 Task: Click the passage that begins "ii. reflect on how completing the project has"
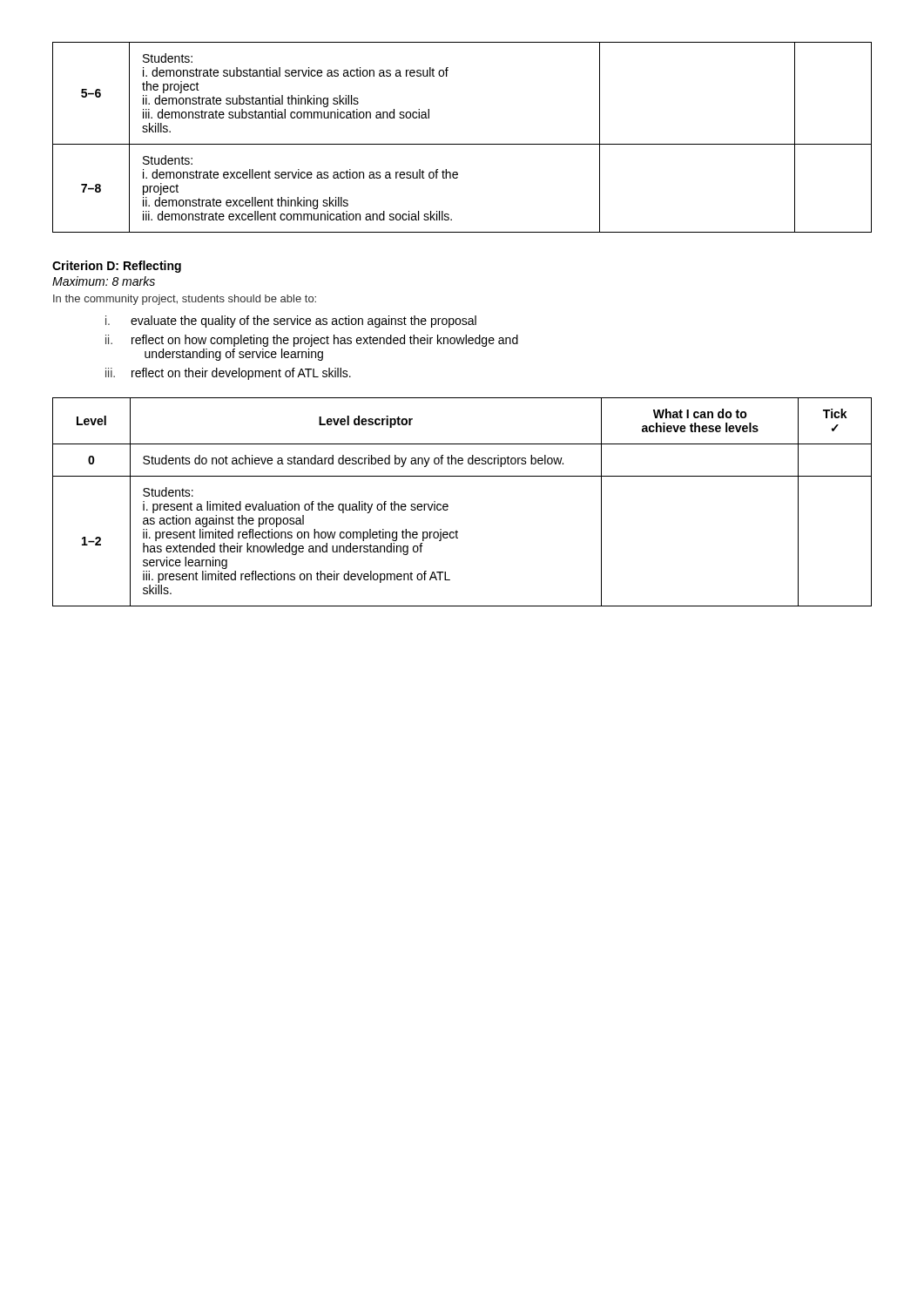pos(488,347)
